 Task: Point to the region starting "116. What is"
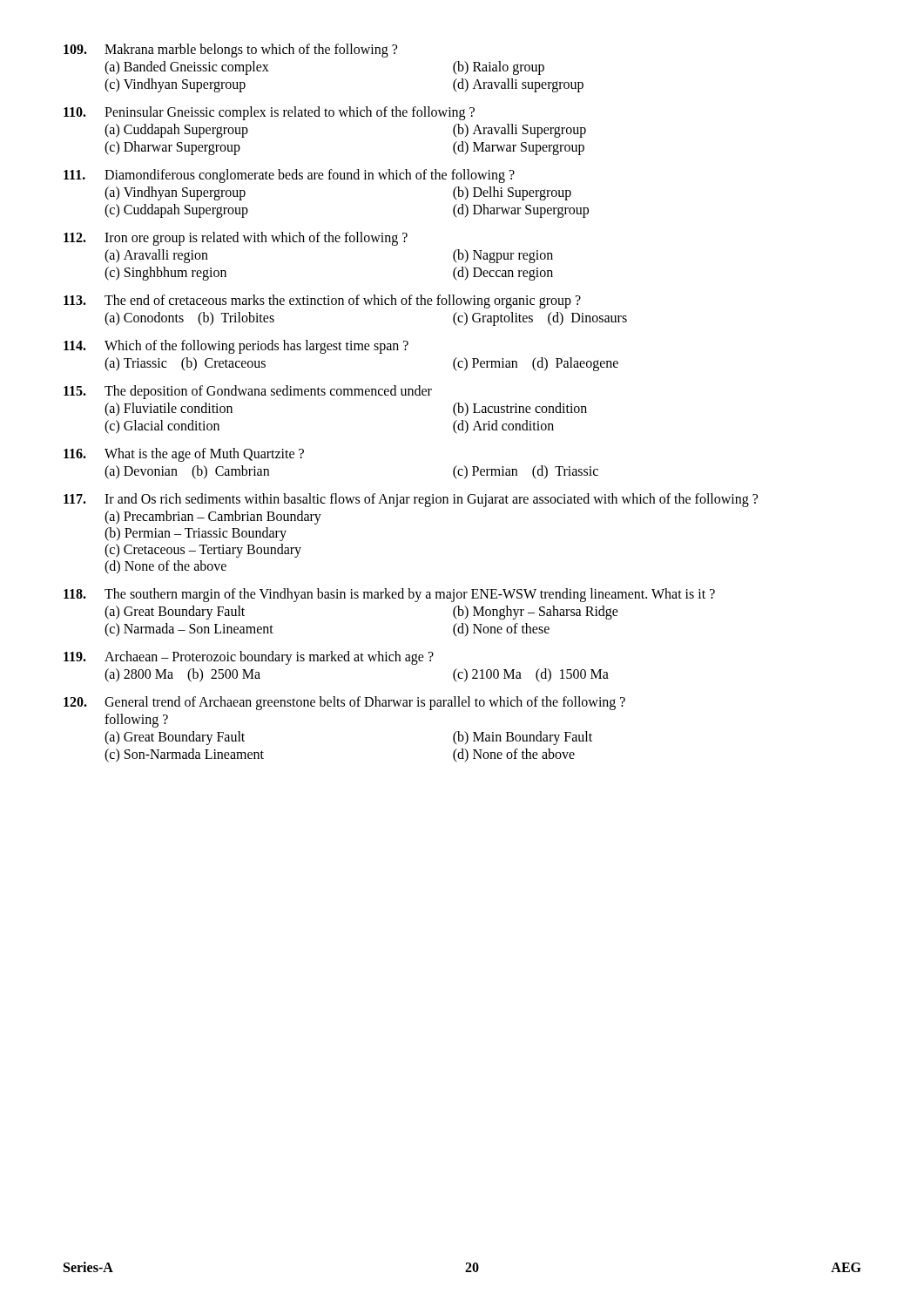click(x=462, y=463)
